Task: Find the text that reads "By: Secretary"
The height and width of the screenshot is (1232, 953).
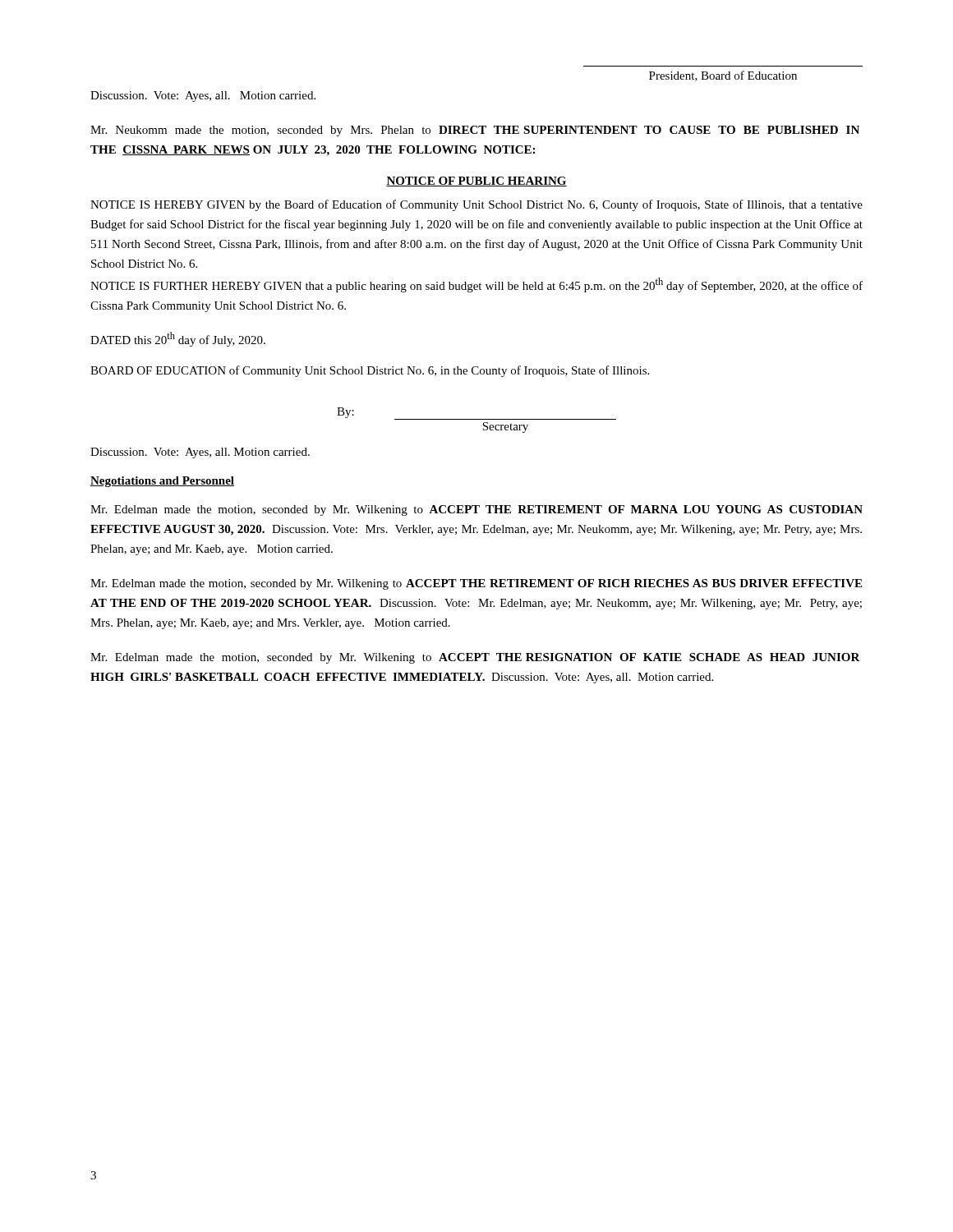Action: coord(476,419)
